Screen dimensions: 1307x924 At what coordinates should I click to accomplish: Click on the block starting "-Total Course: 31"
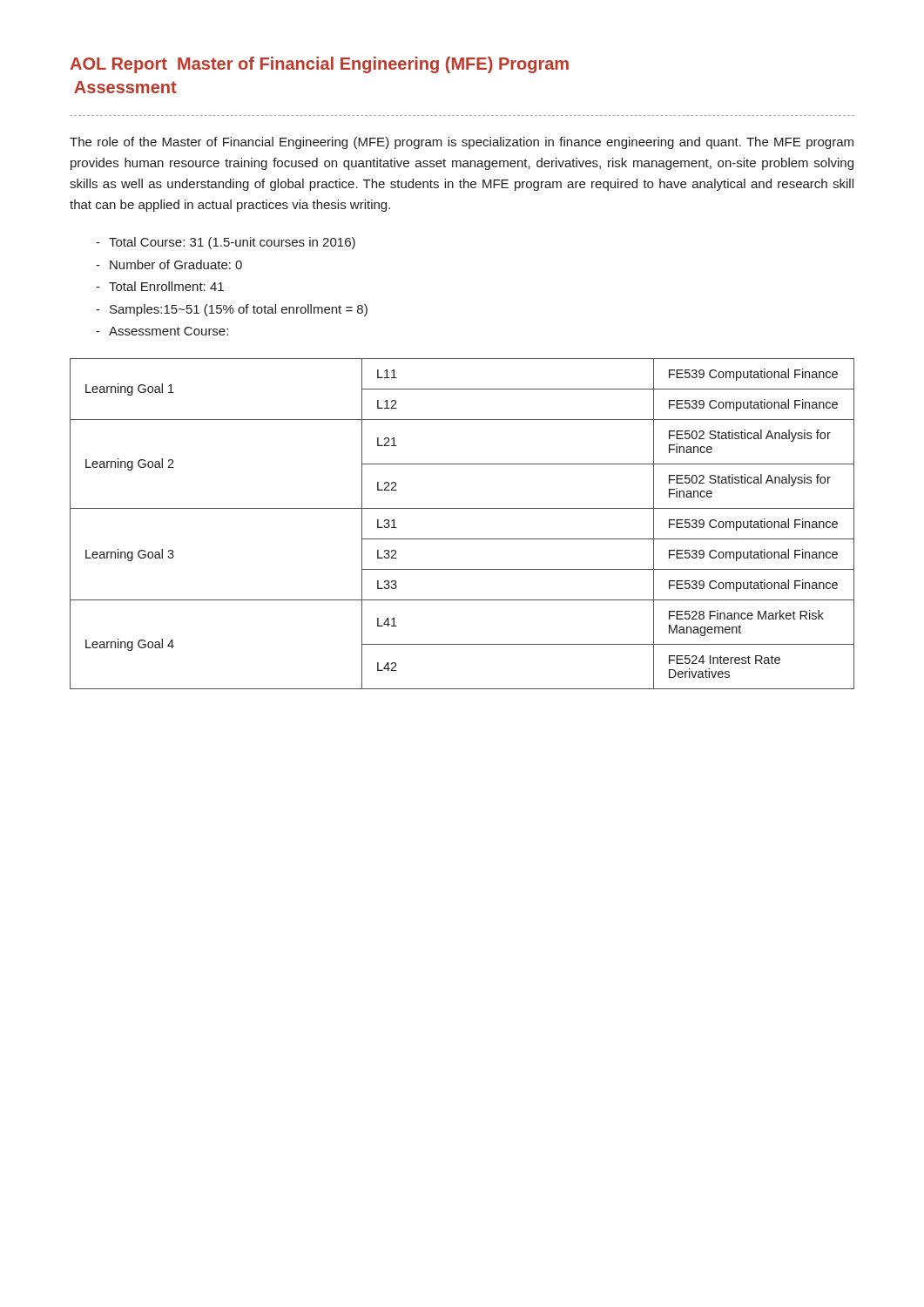(226, 242)
